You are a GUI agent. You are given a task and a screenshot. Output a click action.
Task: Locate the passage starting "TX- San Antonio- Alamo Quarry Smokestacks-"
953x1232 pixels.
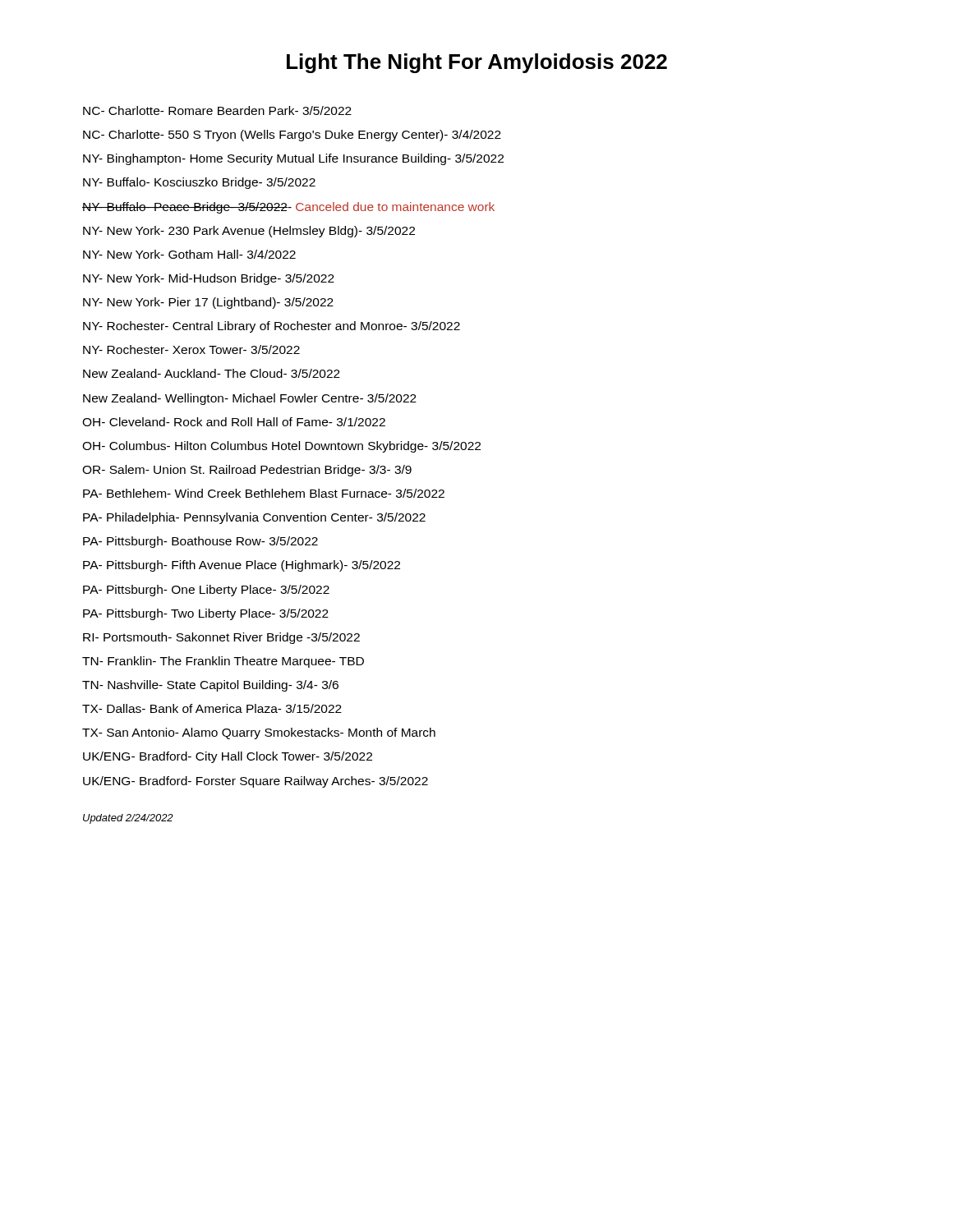click(259, 732)
